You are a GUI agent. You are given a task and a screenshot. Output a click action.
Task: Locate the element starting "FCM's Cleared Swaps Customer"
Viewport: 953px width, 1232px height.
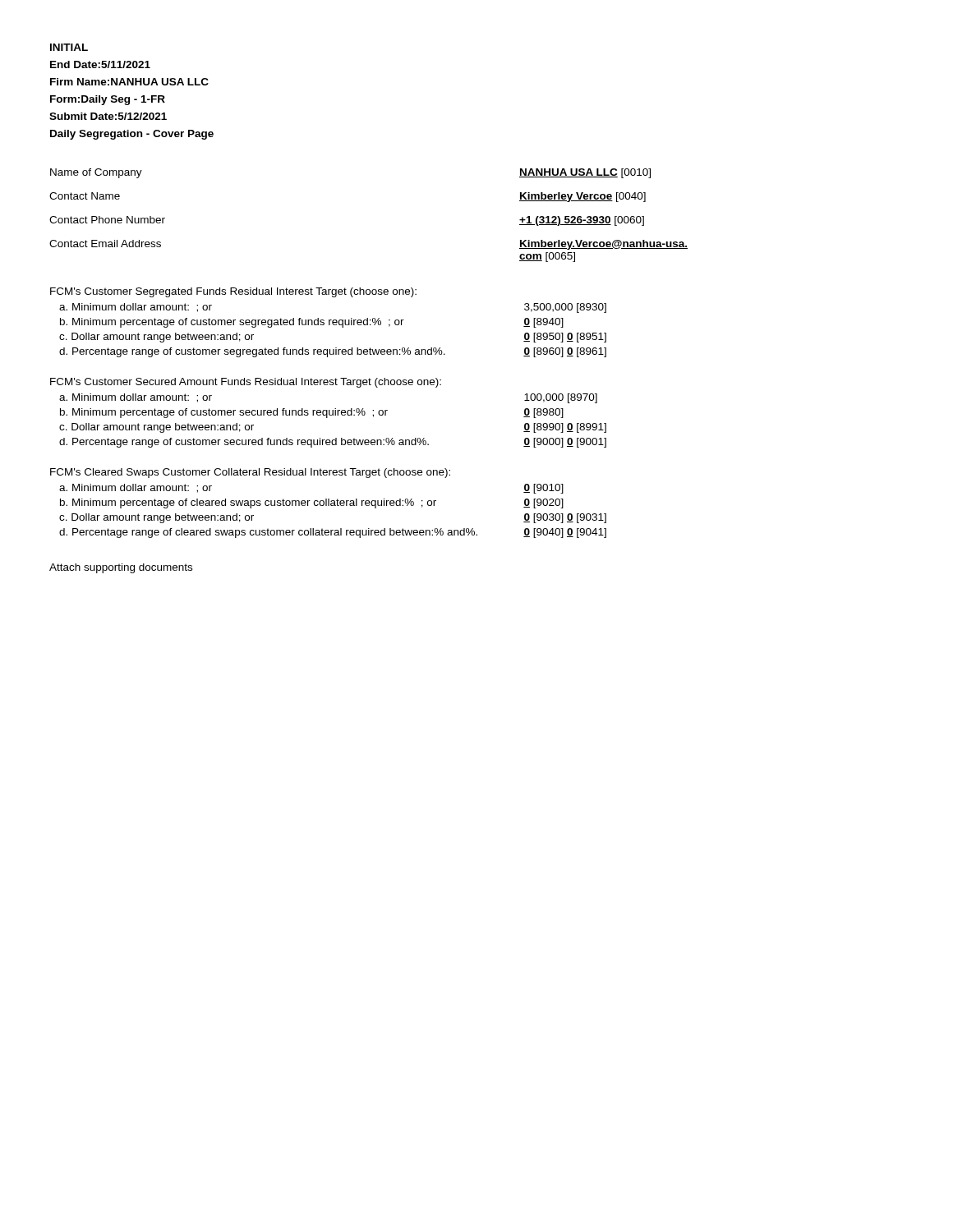click(x=250, y=473)
